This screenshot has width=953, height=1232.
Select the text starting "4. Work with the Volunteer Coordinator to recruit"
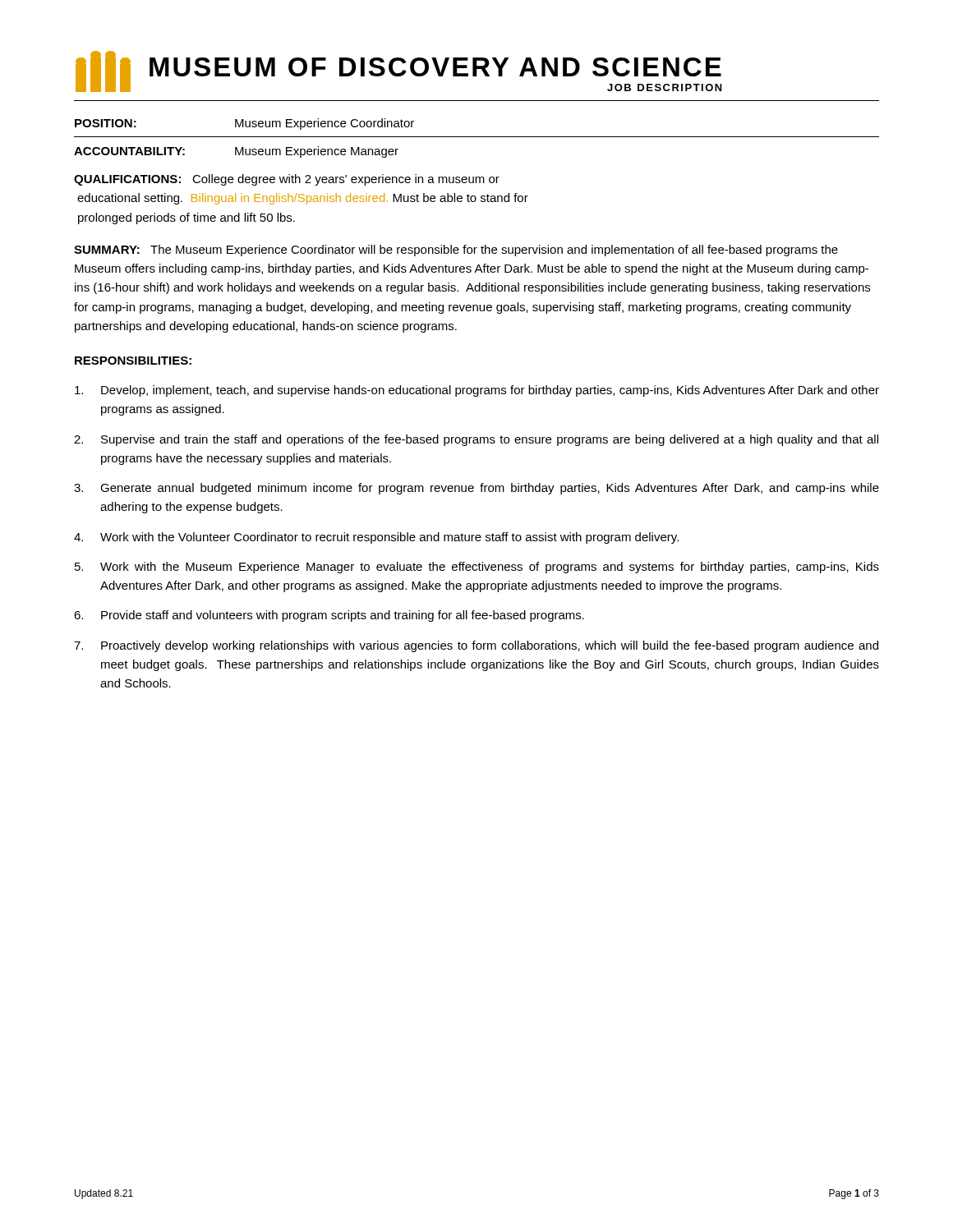point(476,536)
